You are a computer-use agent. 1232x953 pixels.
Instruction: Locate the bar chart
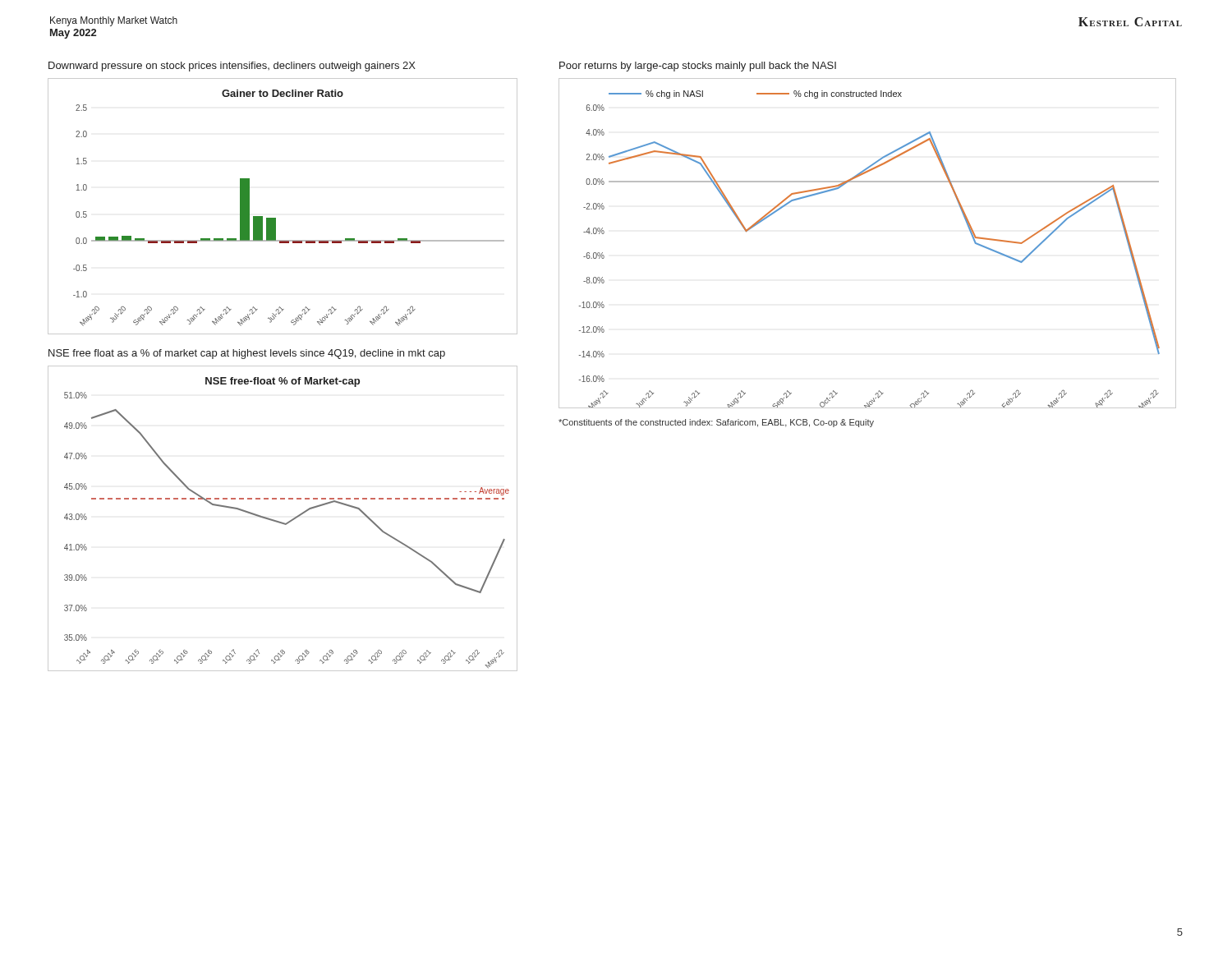click(x=282, y=205)
